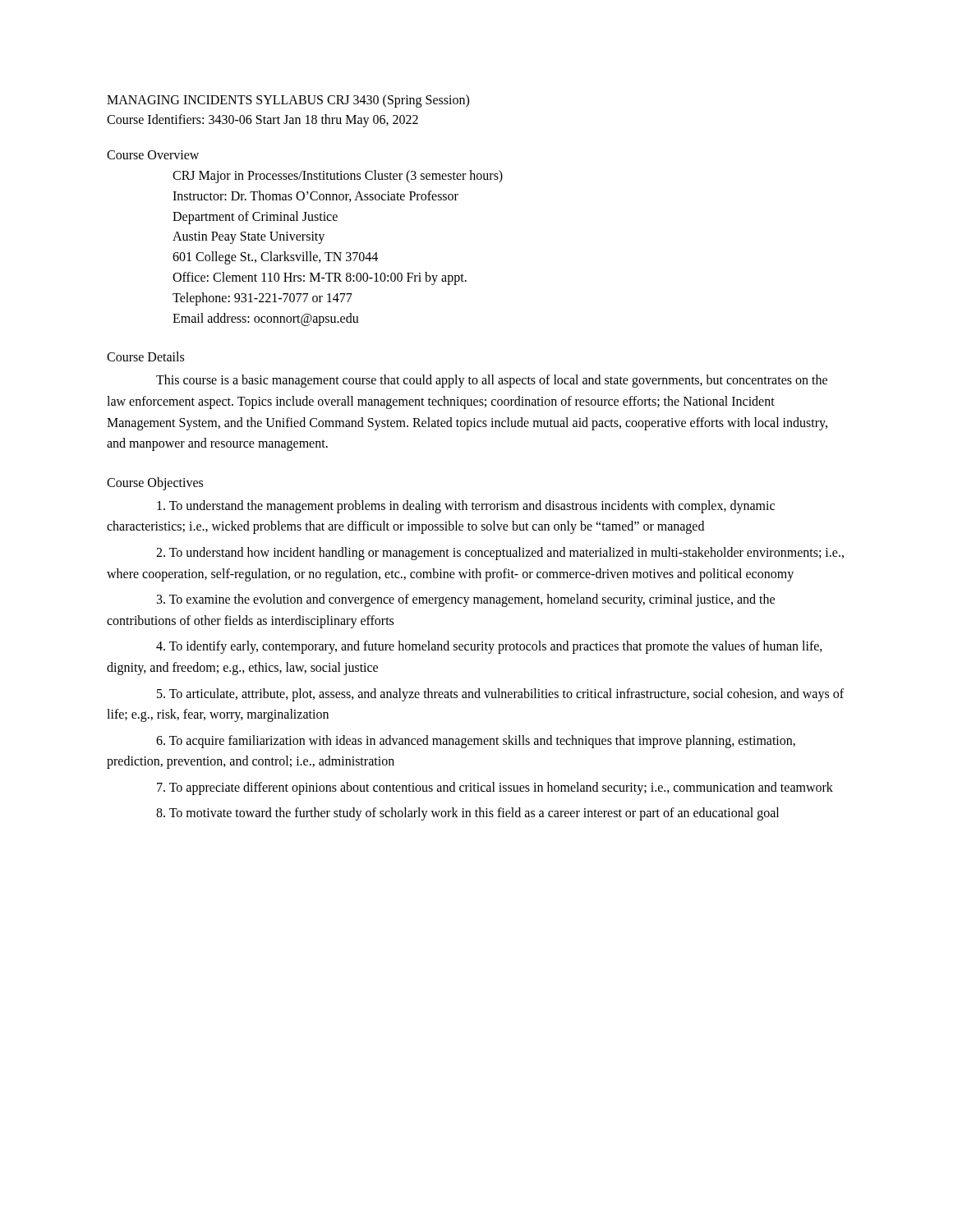This screenshot has height=1232, width=953.
Task: Locate the title
Action: pyautogui.click(x=476, y=110)
